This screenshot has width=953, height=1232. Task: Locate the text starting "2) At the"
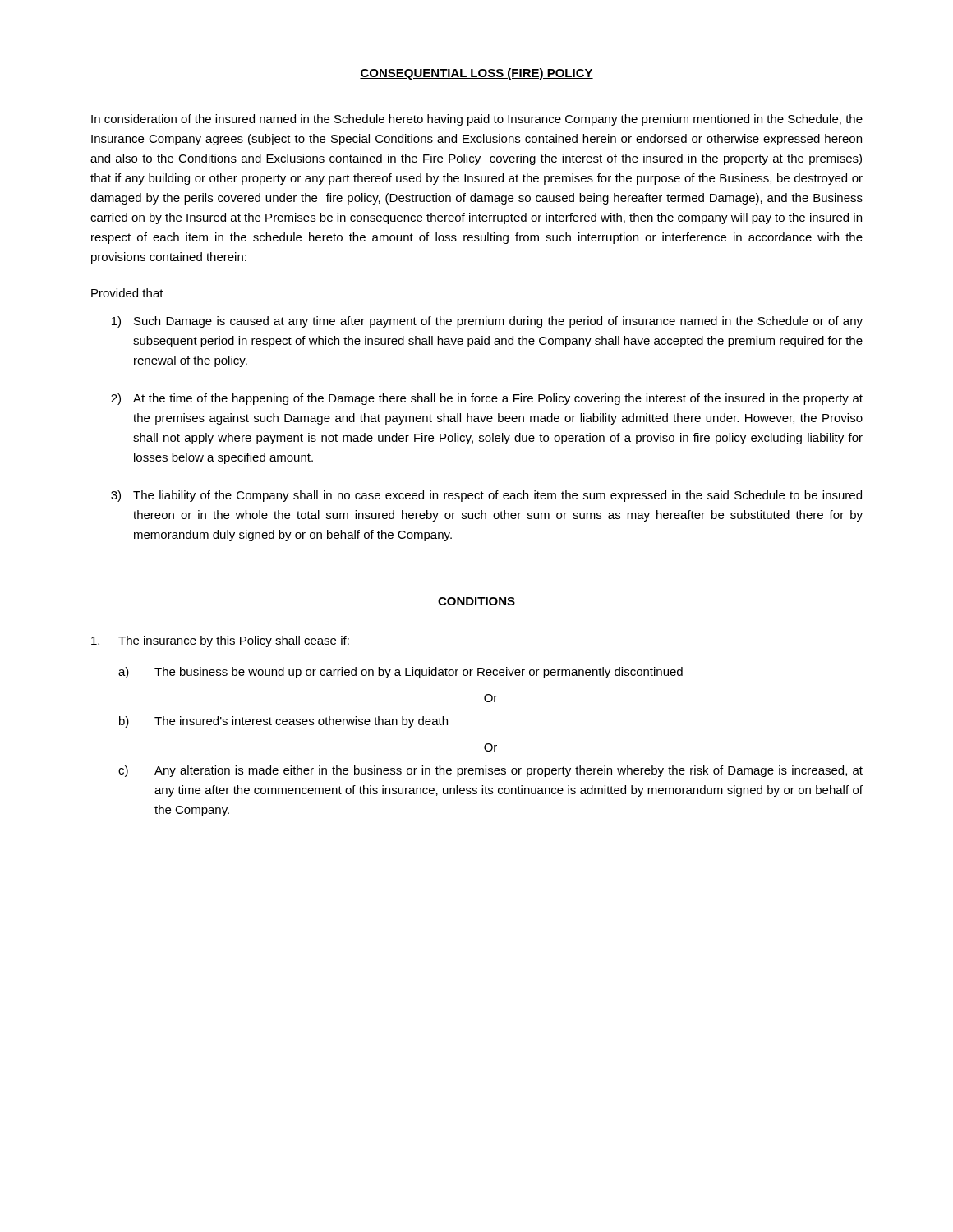[x=476, y=428]
